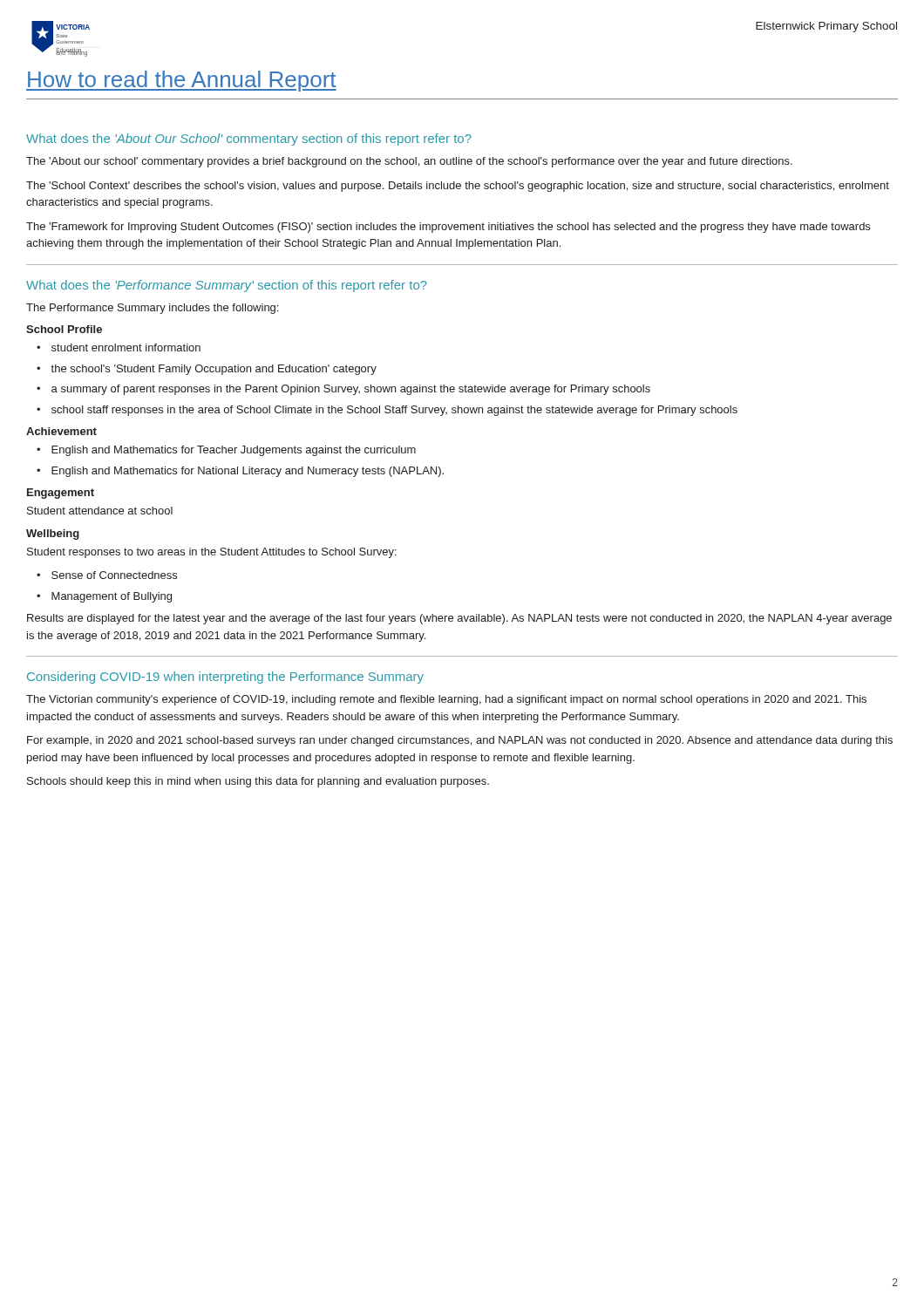Viewport: 924px width, 1308px height.
Task: Select the text block that says "Results are displayed for the latest year"
Action: coord(459,626)
